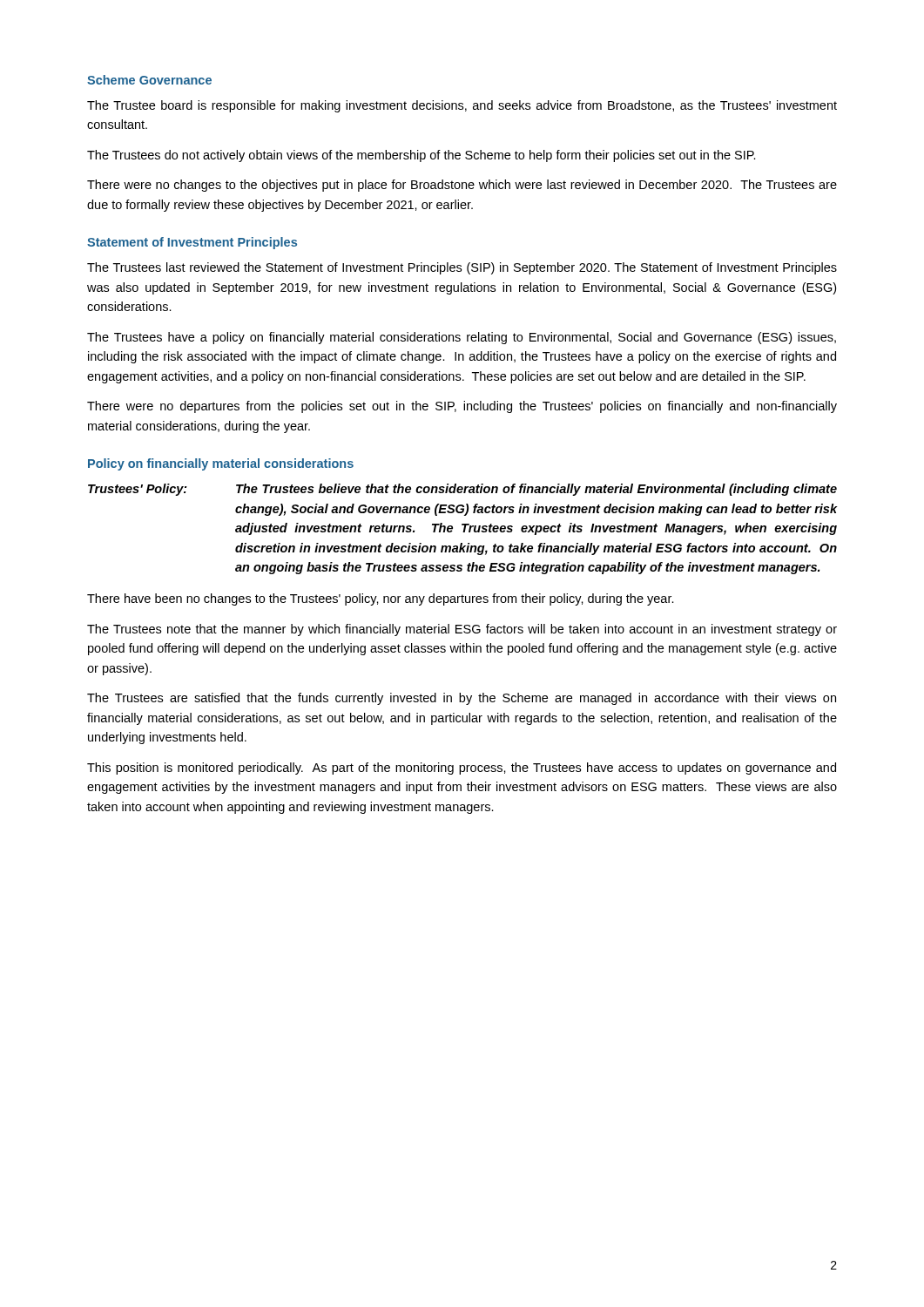Viewport: 924px width, 1307px height.
Task: Find the text block that says "The Trustees have a policy"
Action: 462,357
